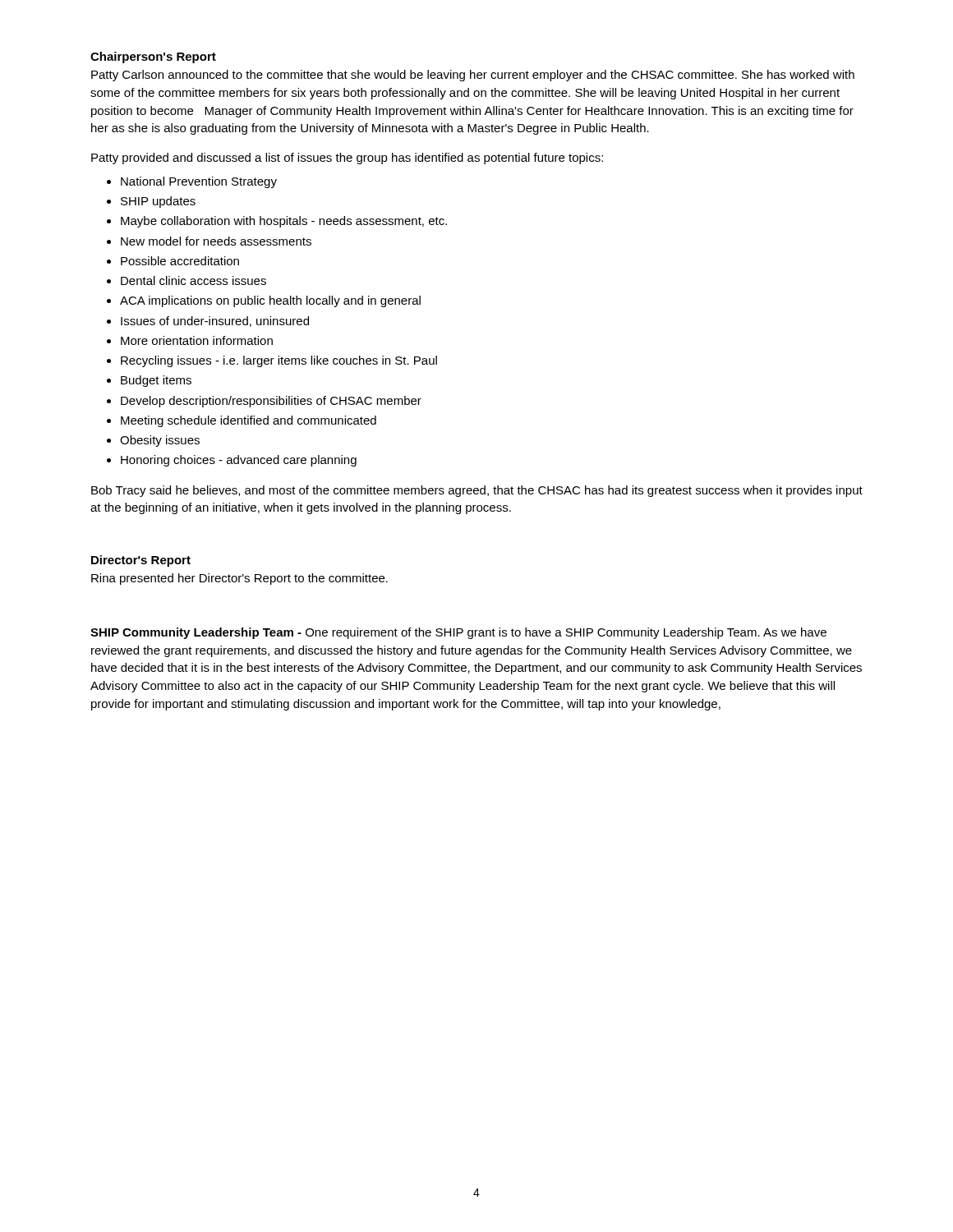
Task: Locate the list item with the text "Meeting schedule identified and communicated"
Action: 248,420
